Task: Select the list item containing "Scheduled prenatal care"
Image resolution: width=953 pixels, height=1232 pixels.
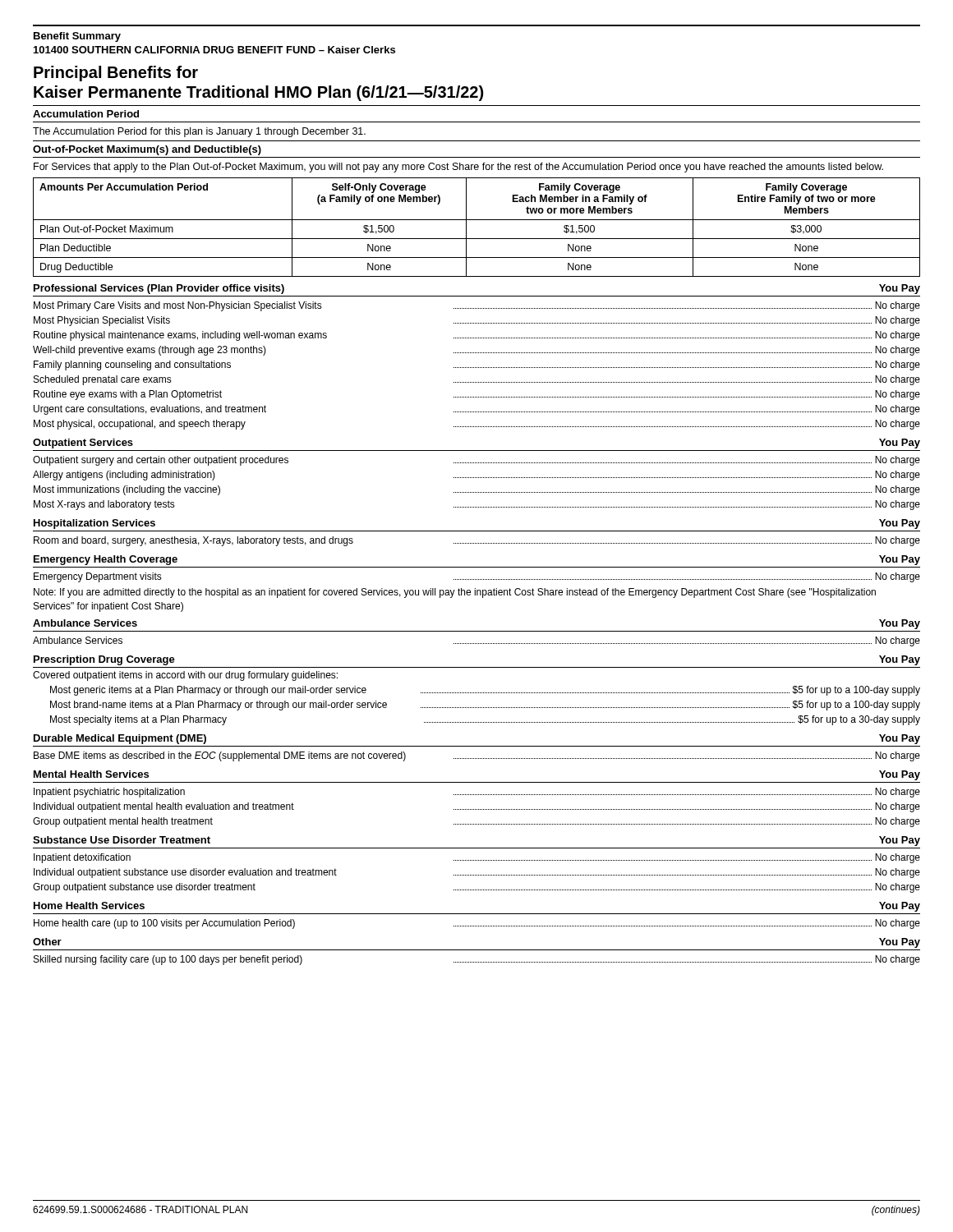Action: [x=476, y=379]
